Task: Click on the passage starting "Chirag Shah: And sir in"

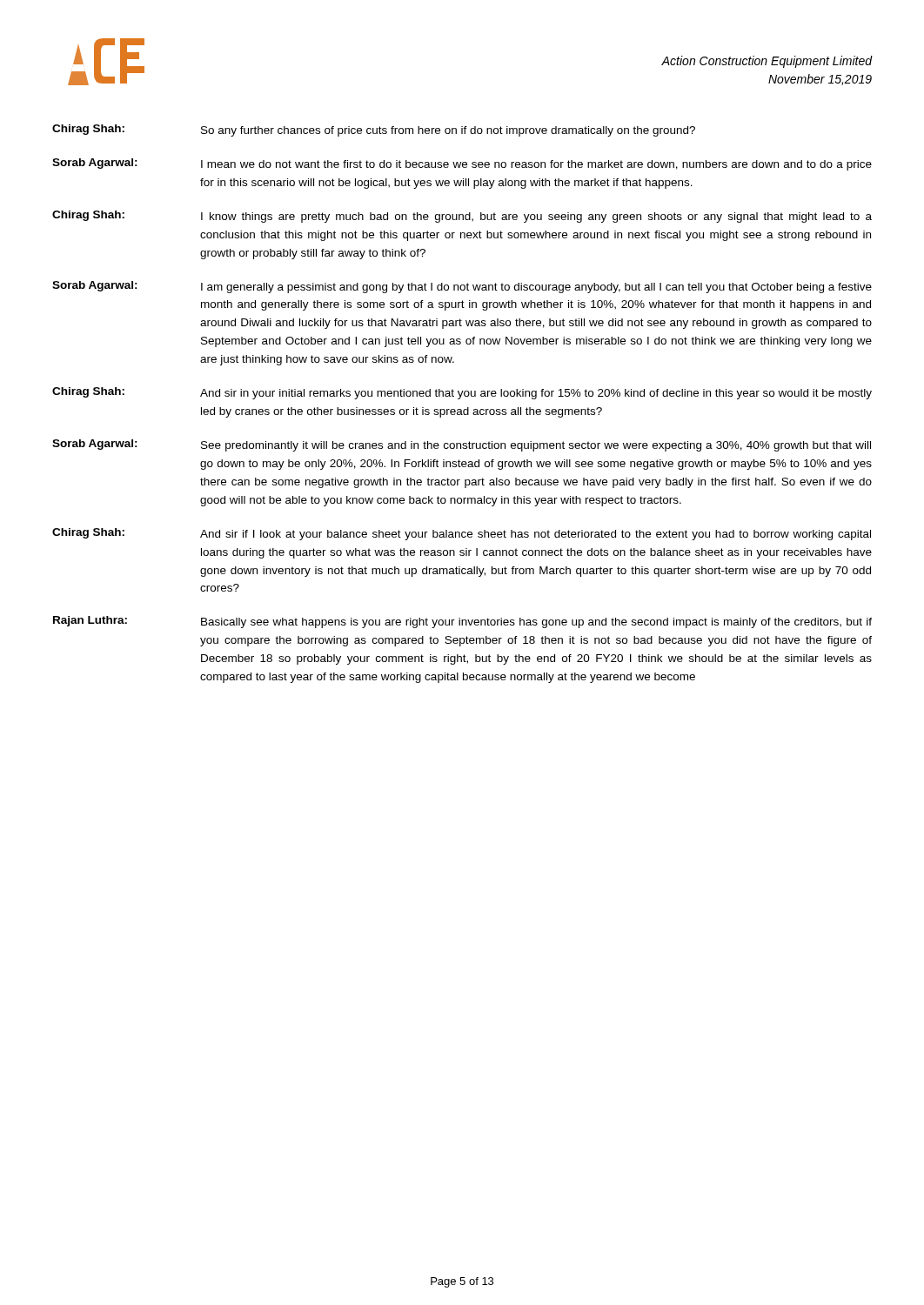Action: coord(462,403)
